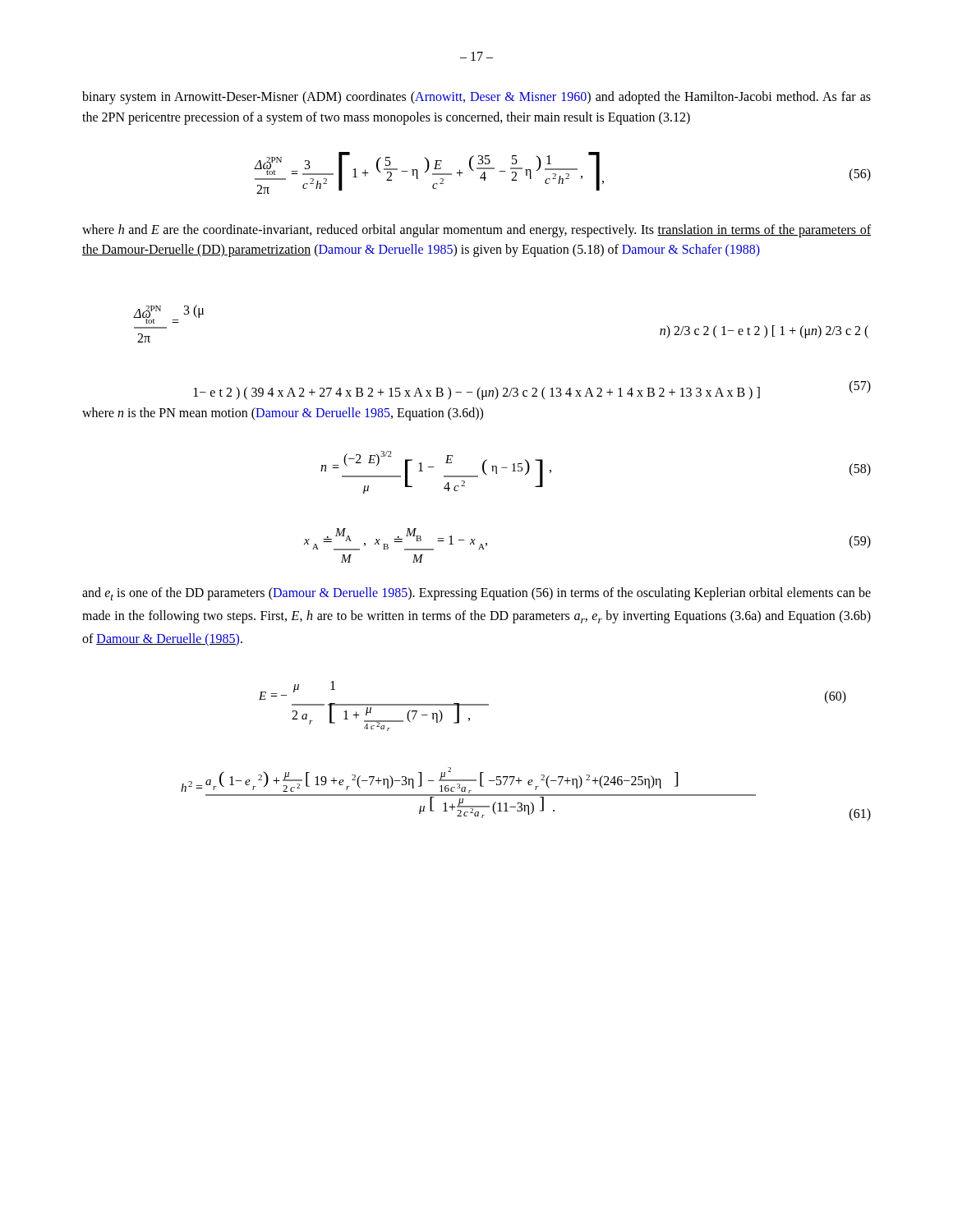
Task: Find the block starting "binary system in Arnowitt-Deser-Misner (ADM)"
Action: pos(476,107)
